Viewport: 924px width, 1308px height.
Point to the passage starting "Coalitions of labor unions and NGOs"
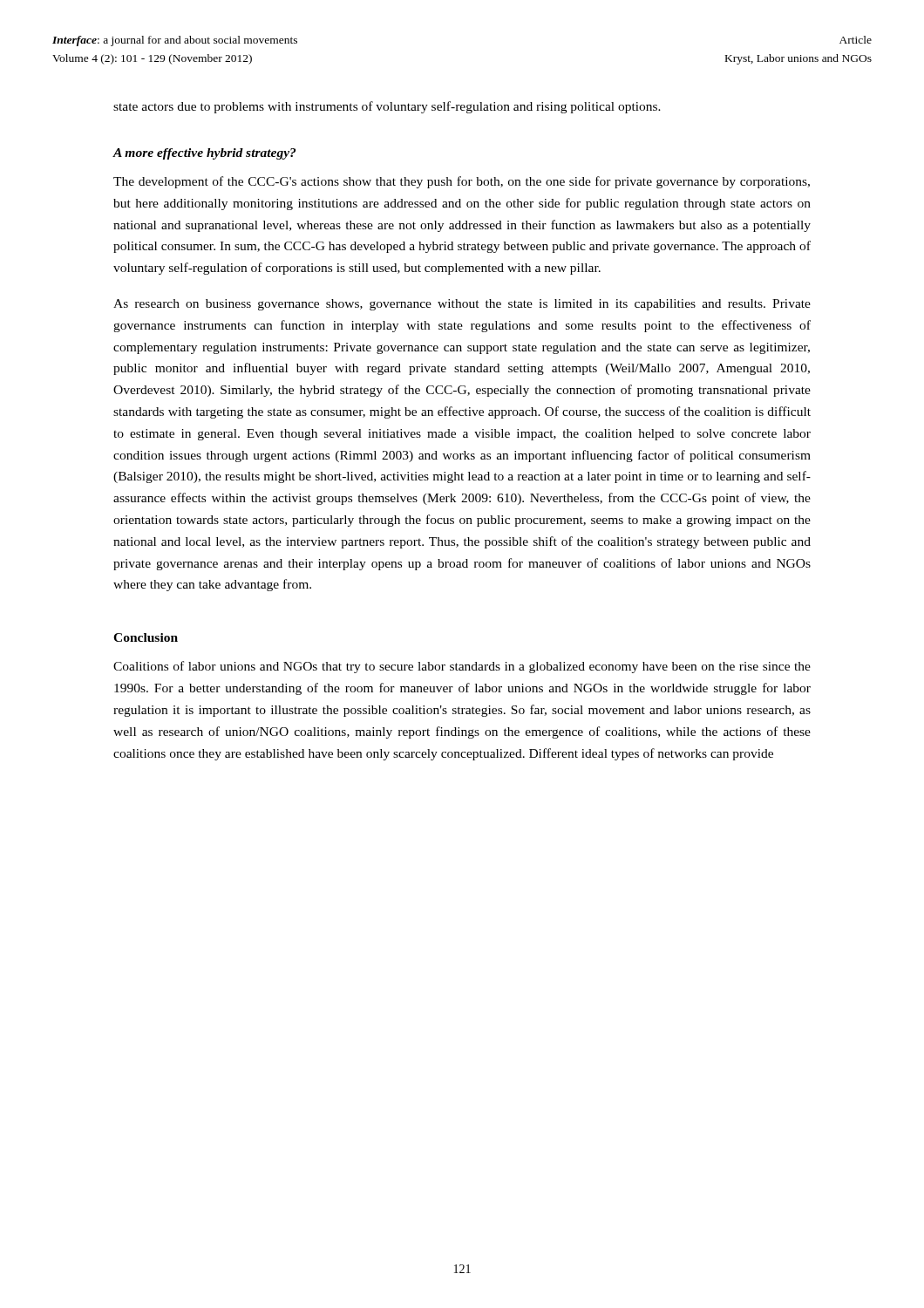point(462,709)
